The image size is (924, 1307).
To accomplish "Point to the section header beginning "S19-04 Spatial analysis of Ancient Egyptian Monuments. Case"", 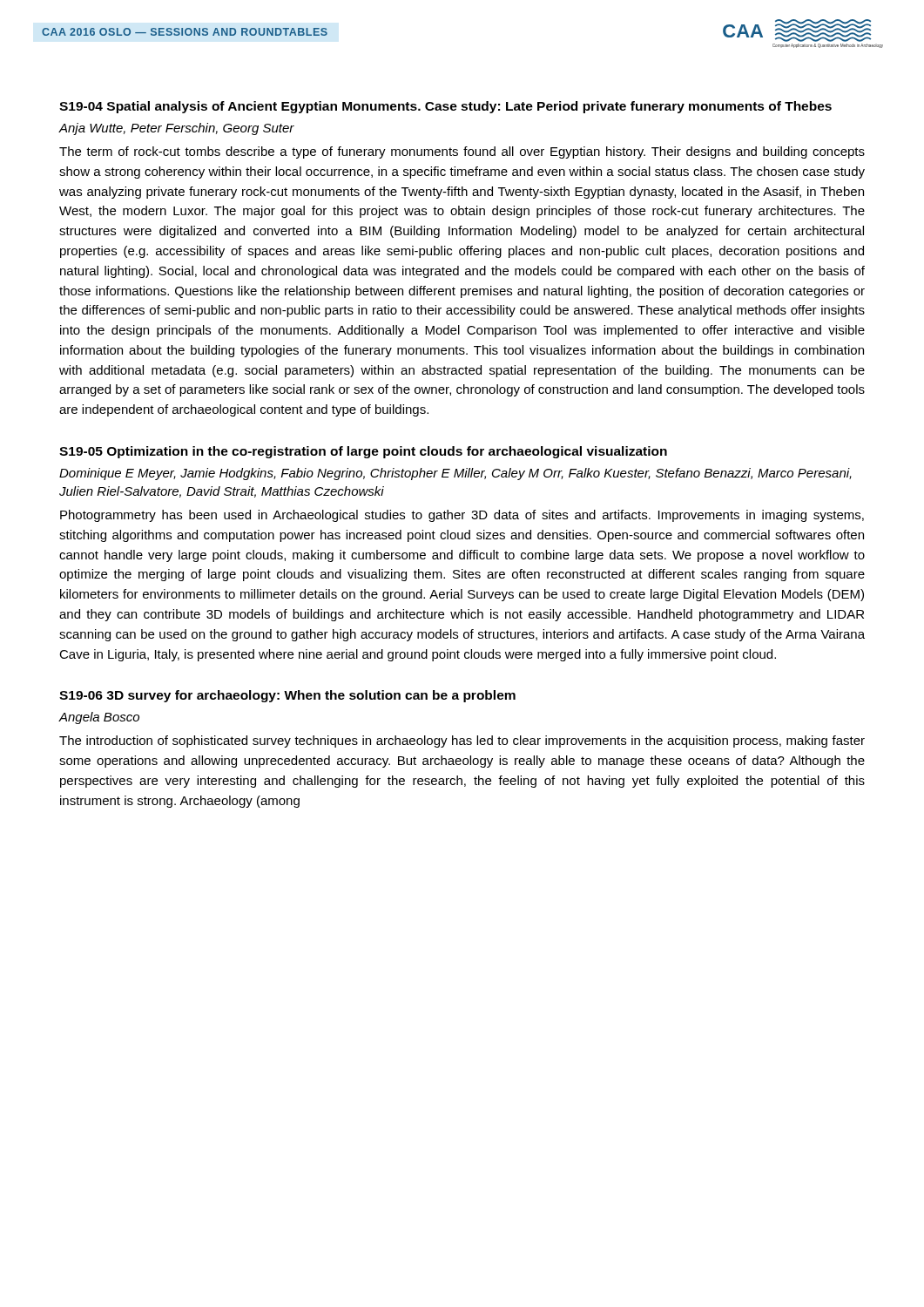I will (x=446, y=106).
